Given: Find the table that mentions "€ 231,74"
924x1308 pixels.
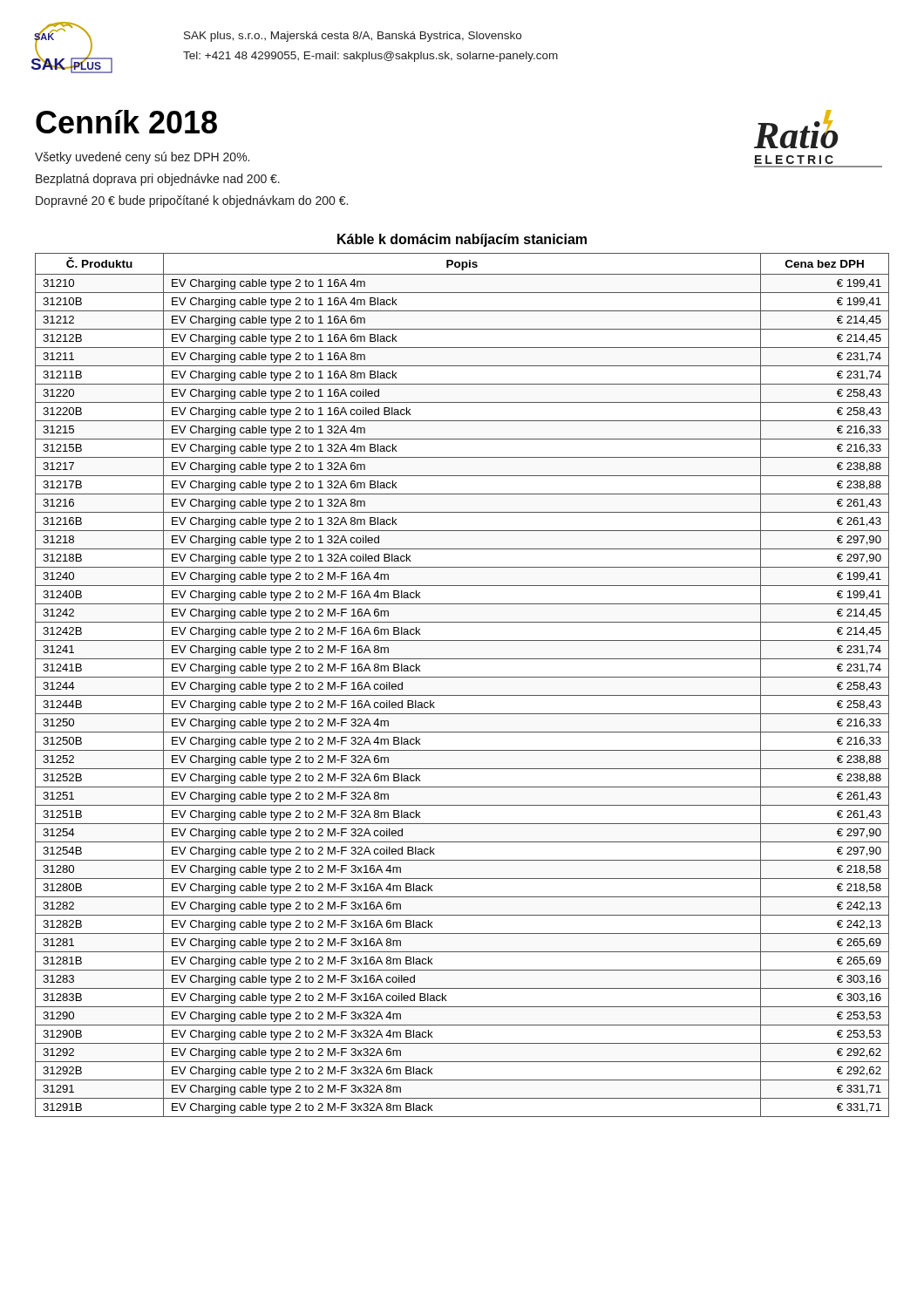Looking at the screenshot, I should click(462, 685).
